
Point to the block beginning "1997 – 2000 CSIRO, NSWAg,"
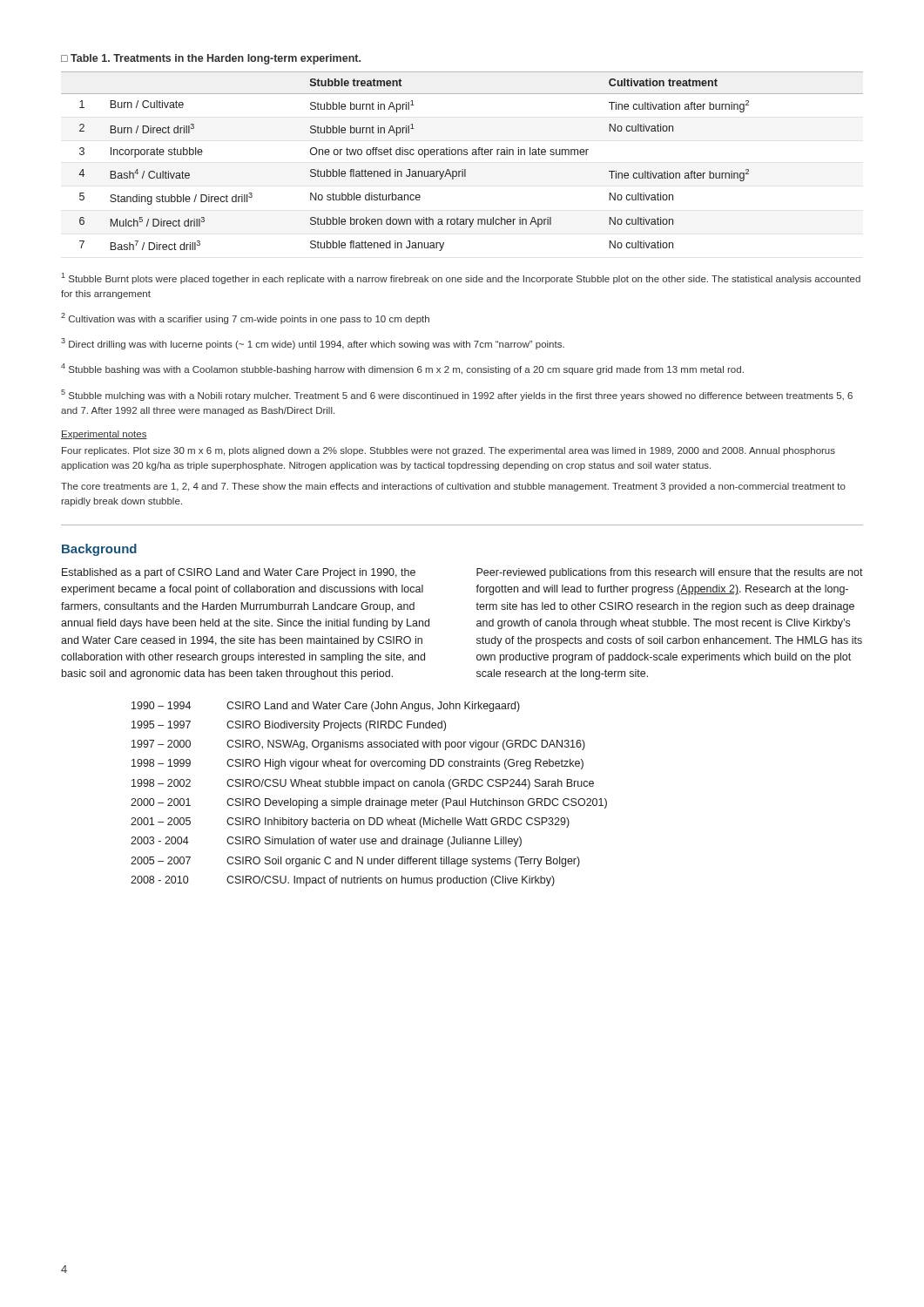point(497,745)
